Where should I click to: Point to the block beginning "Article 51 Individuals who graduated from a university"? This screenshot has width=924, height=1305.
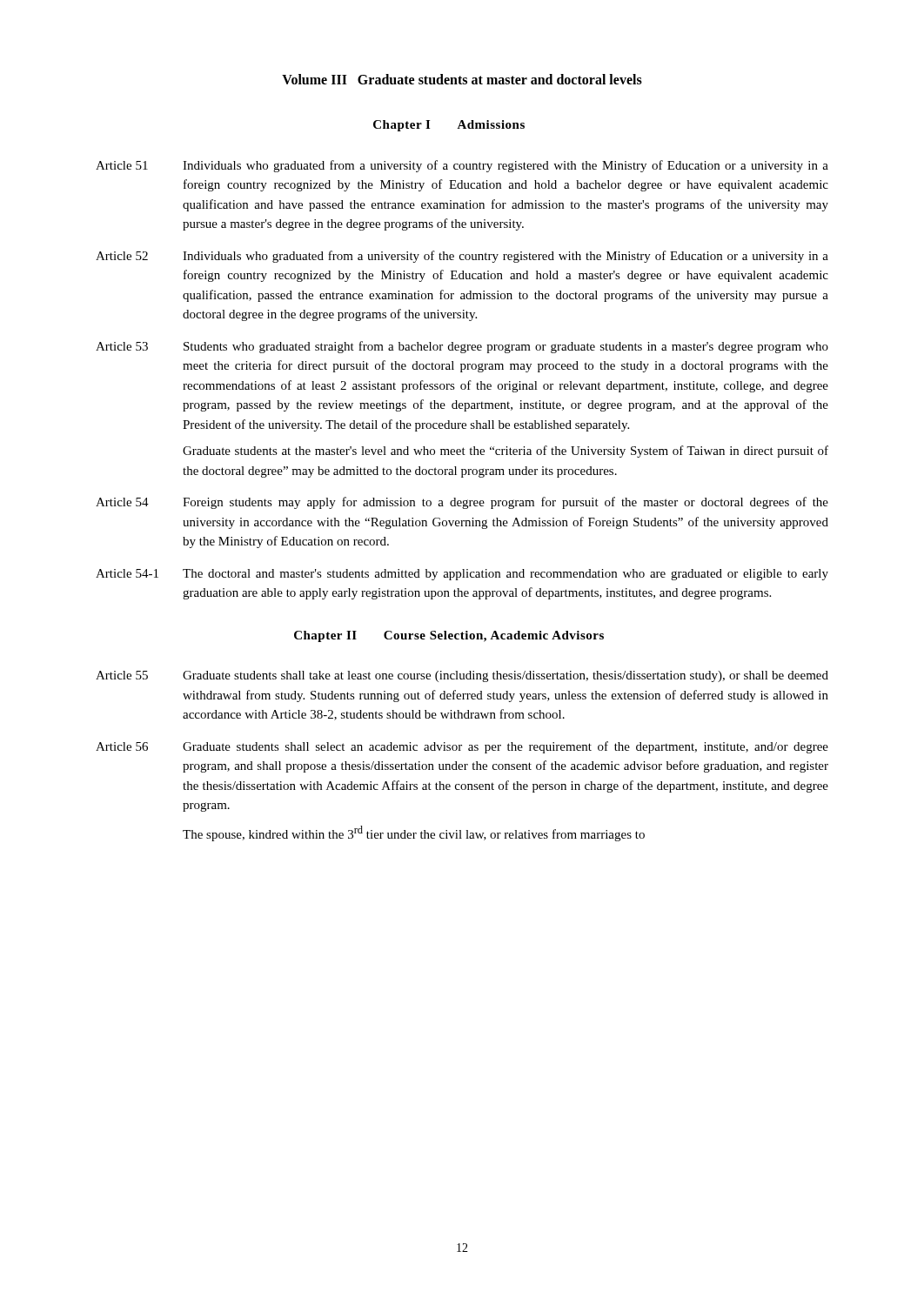pos(462,196)
